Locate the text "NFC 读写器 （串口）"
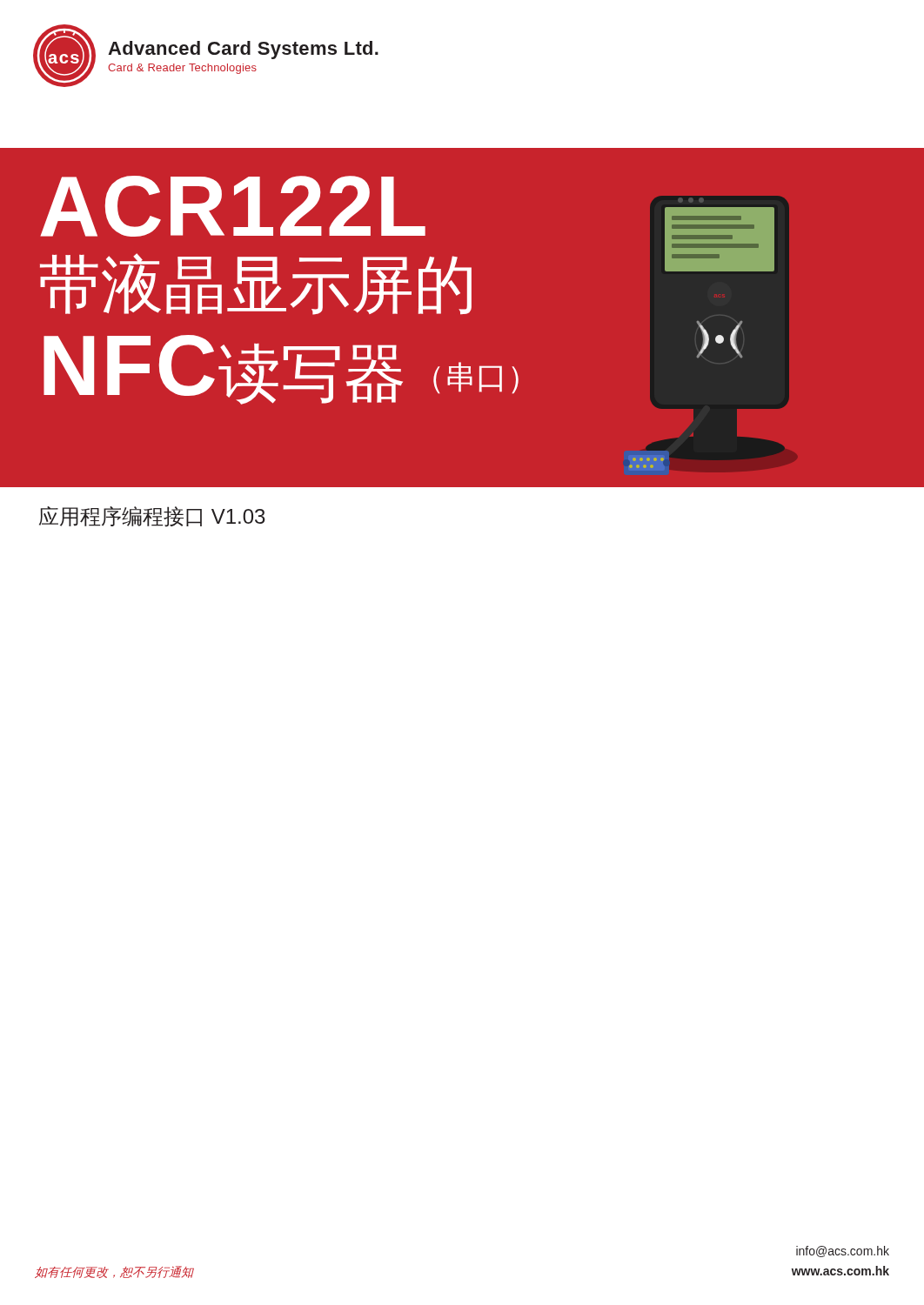924x1305 pixels. pos(289,365)
